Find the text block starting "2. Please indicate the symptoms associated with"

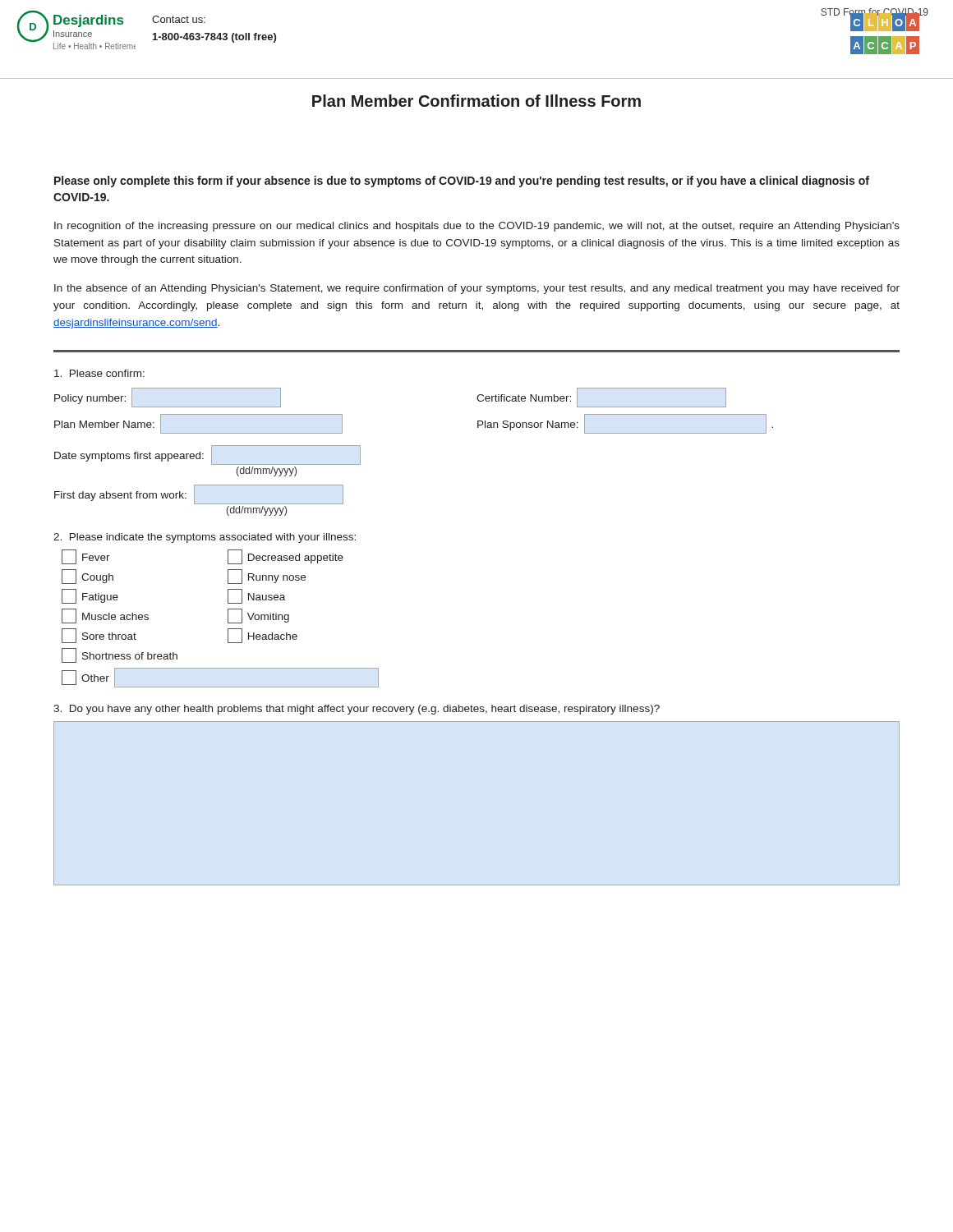pos(205,538)
